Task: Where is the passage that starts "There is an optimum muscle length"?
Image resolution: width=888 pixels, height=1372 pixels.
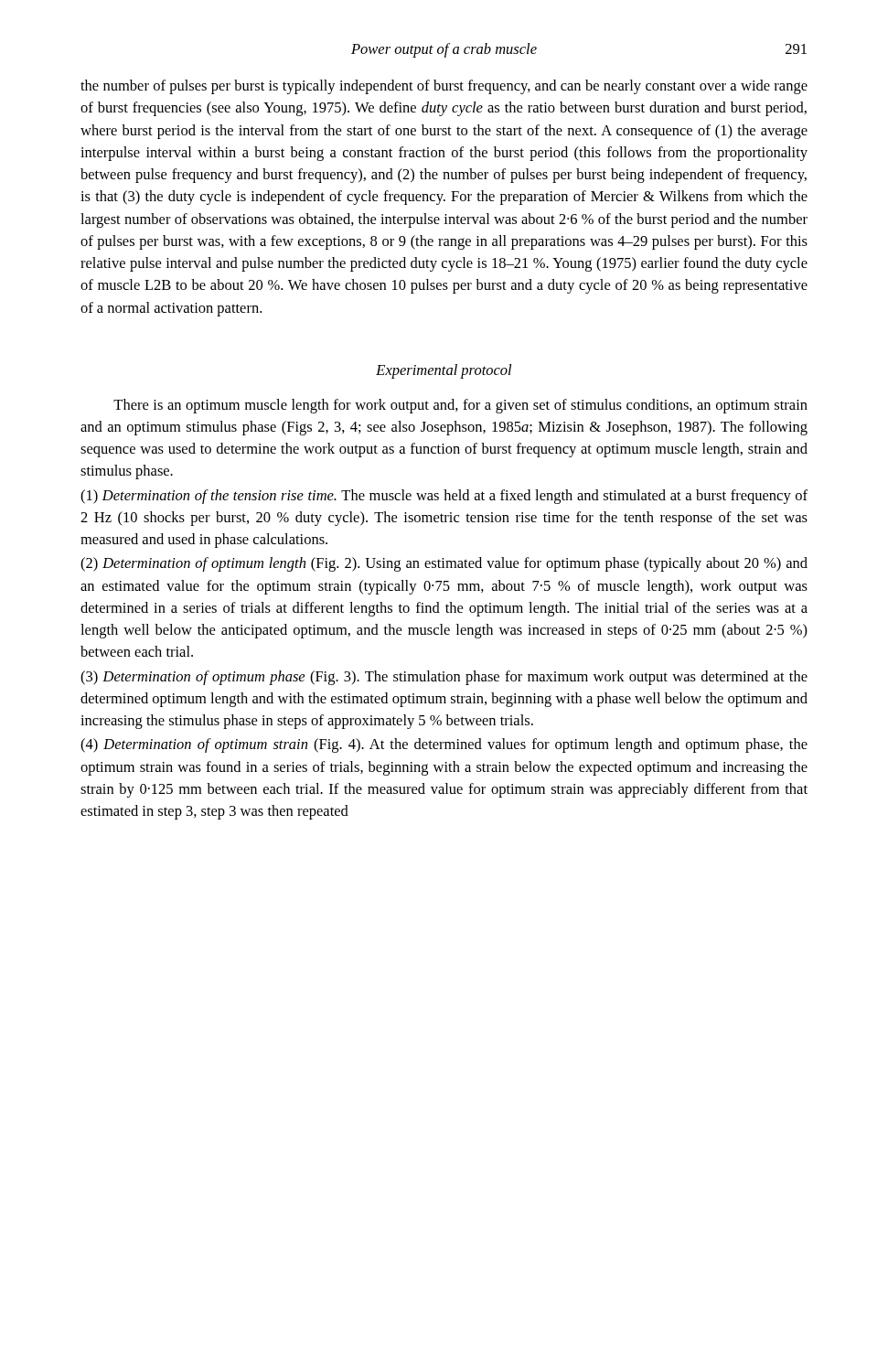Action: click(x=444, y=438)
